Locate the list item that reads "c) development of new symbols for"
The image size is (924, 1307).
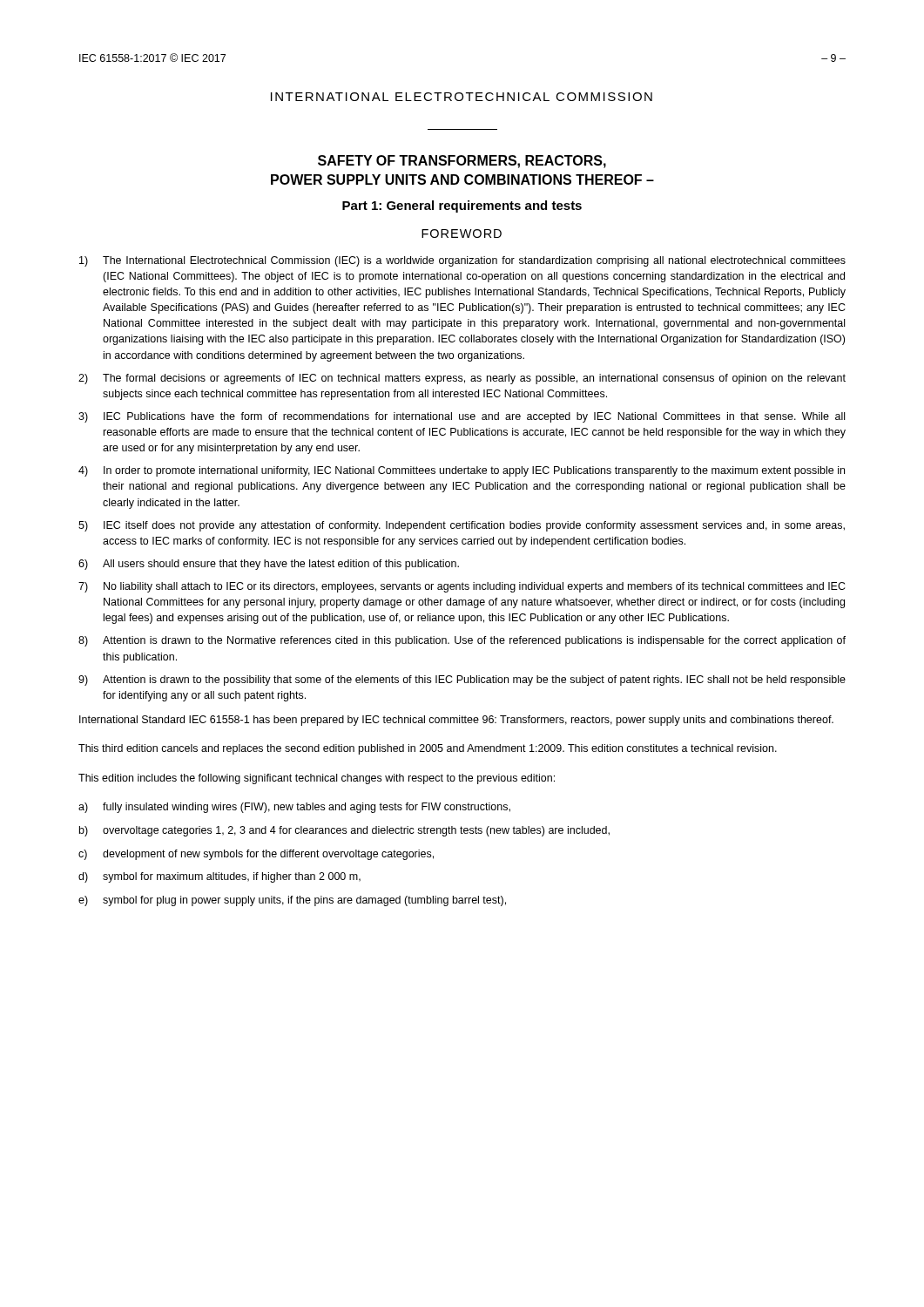(x=256, y=855)
